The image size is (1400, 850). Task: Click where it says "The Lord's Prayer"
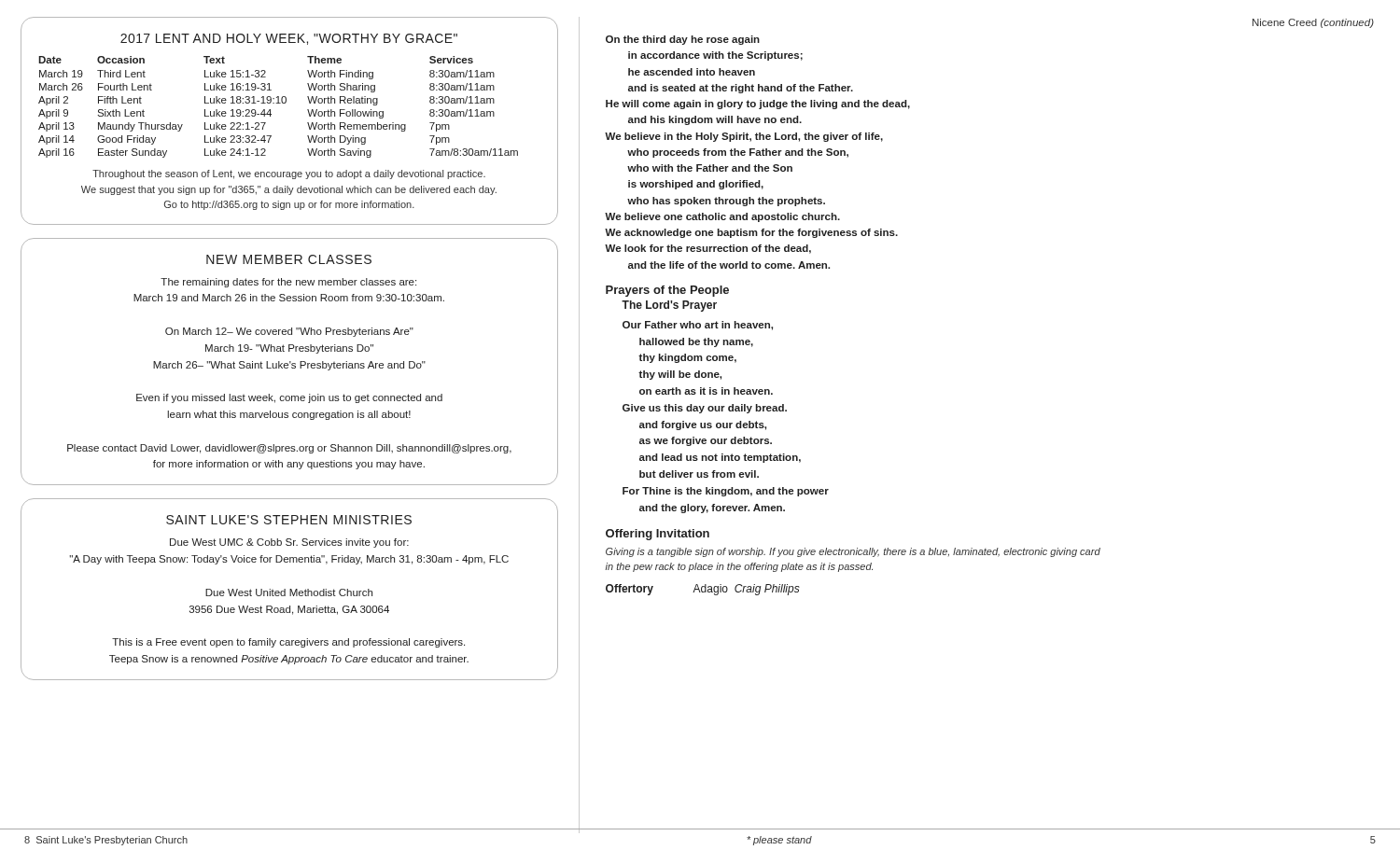pyautogui.click(x=670, y=305)
